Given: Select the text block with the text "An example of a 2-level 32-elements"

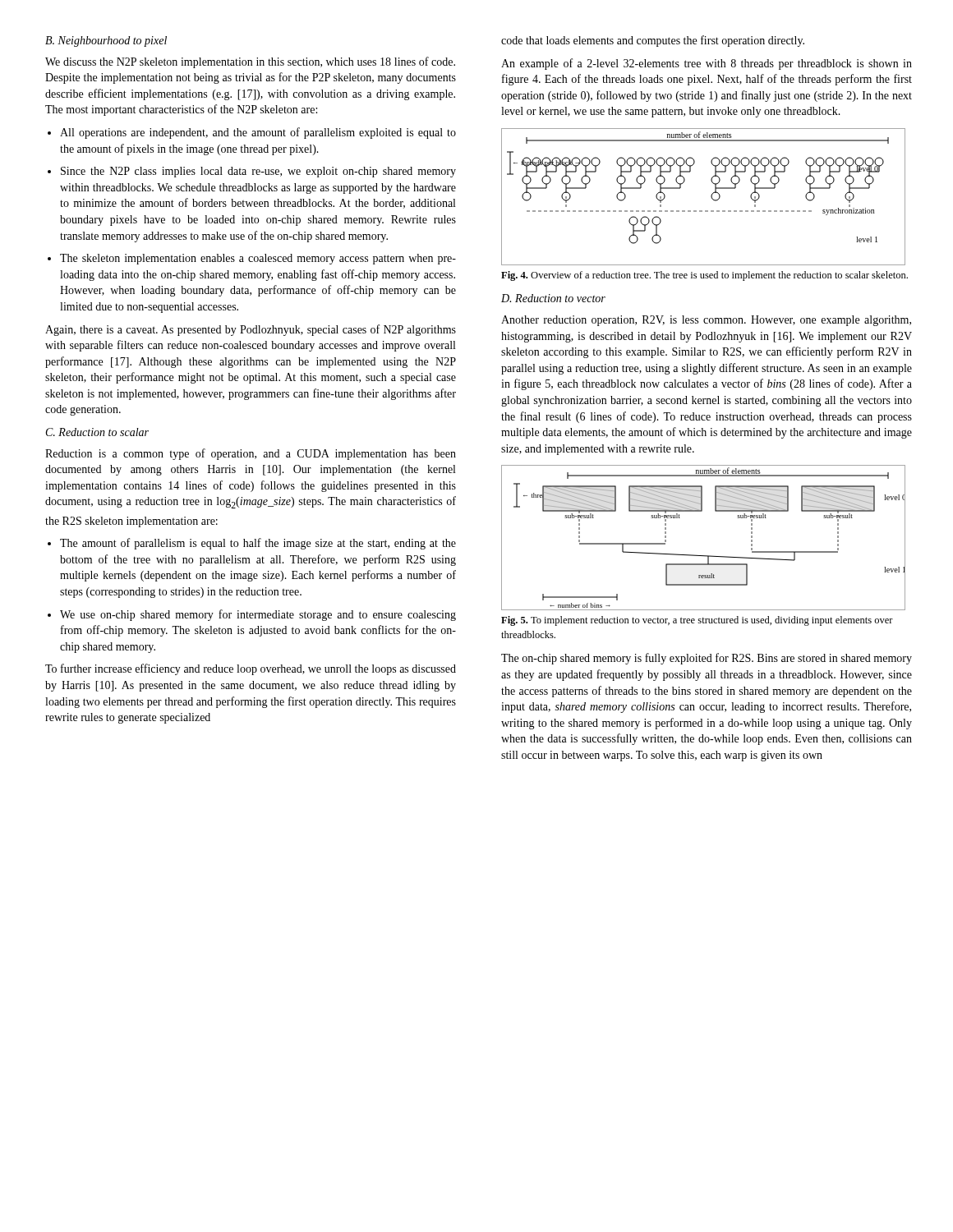Looking at the screenshot, I should point(707,88).
